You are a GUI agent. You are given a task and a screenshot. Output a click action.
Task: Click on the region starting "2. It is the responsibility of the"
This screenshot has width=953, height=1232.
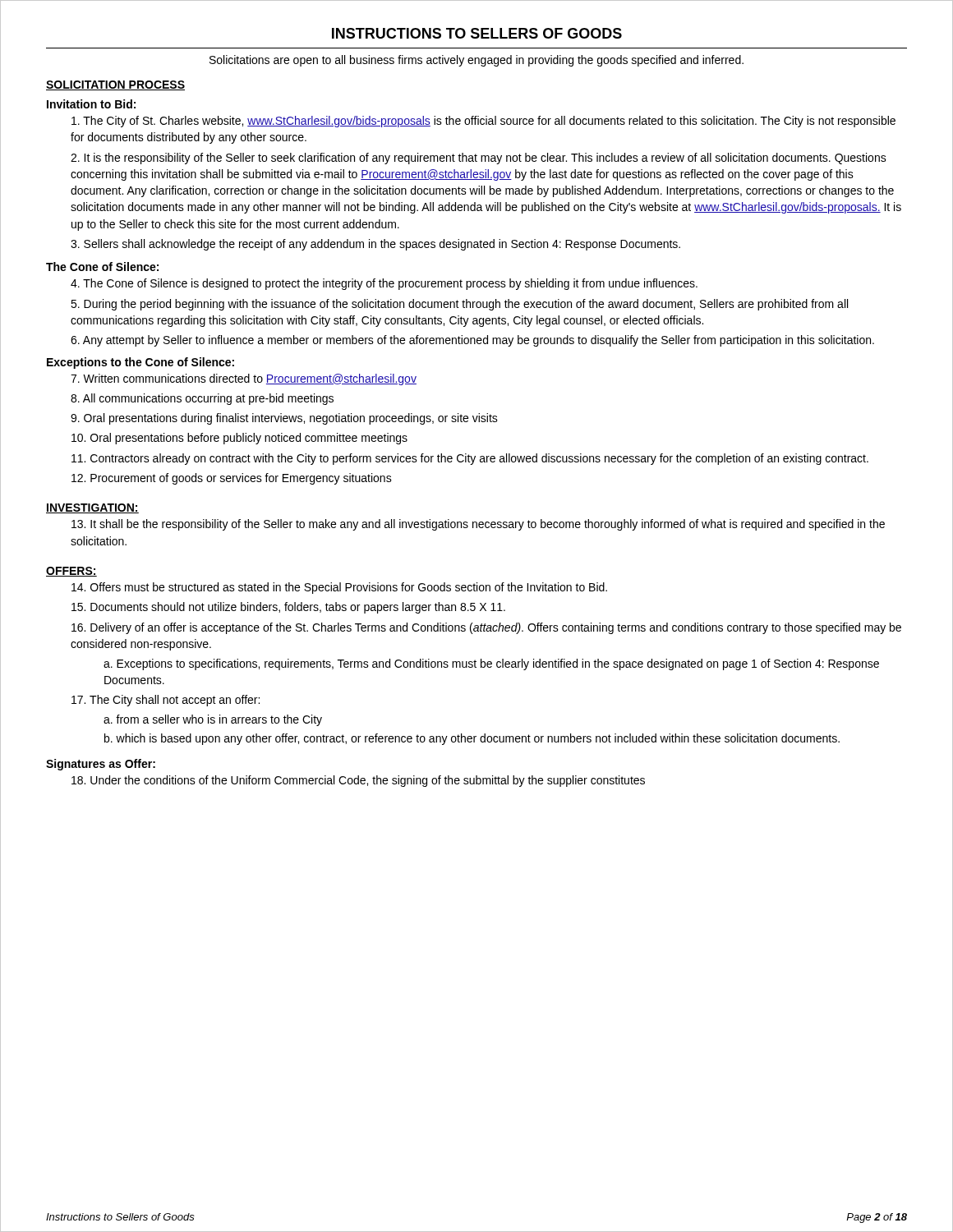point(486,191)
